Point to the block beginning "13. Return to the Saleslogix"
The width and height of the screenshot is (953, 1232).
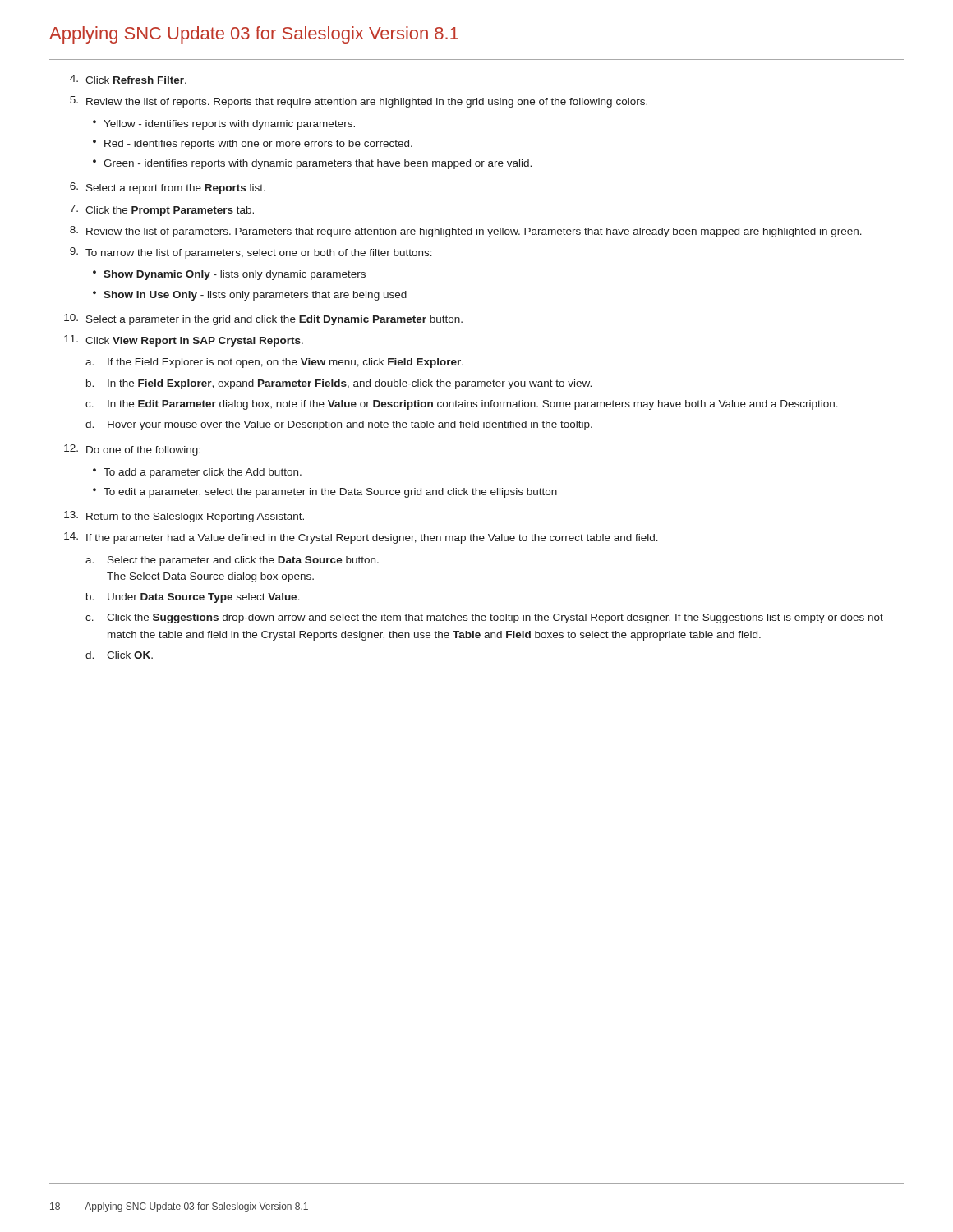184,517
